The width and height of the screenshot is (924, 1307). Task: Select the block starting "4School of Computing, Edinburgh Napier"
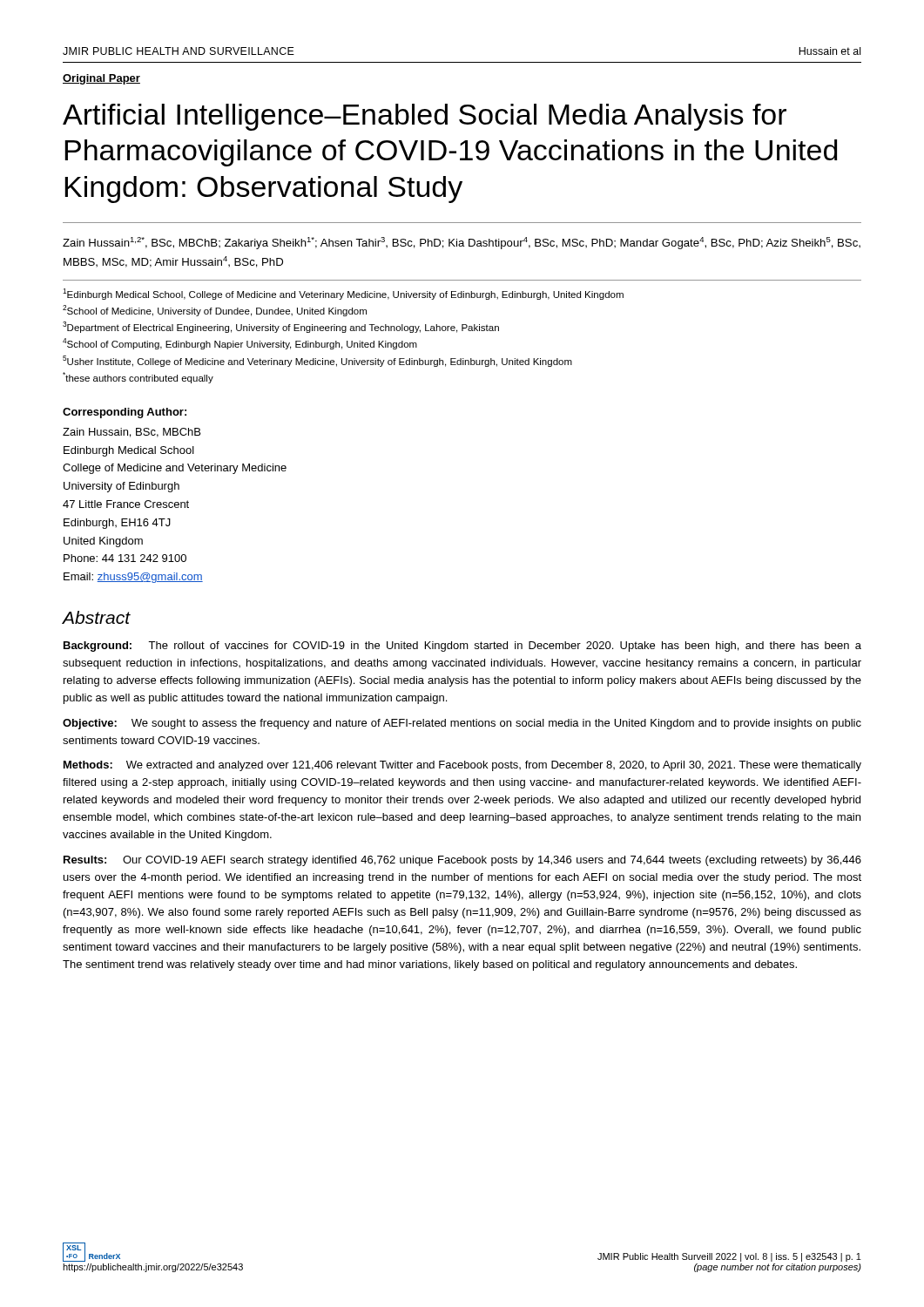[240, 344]
